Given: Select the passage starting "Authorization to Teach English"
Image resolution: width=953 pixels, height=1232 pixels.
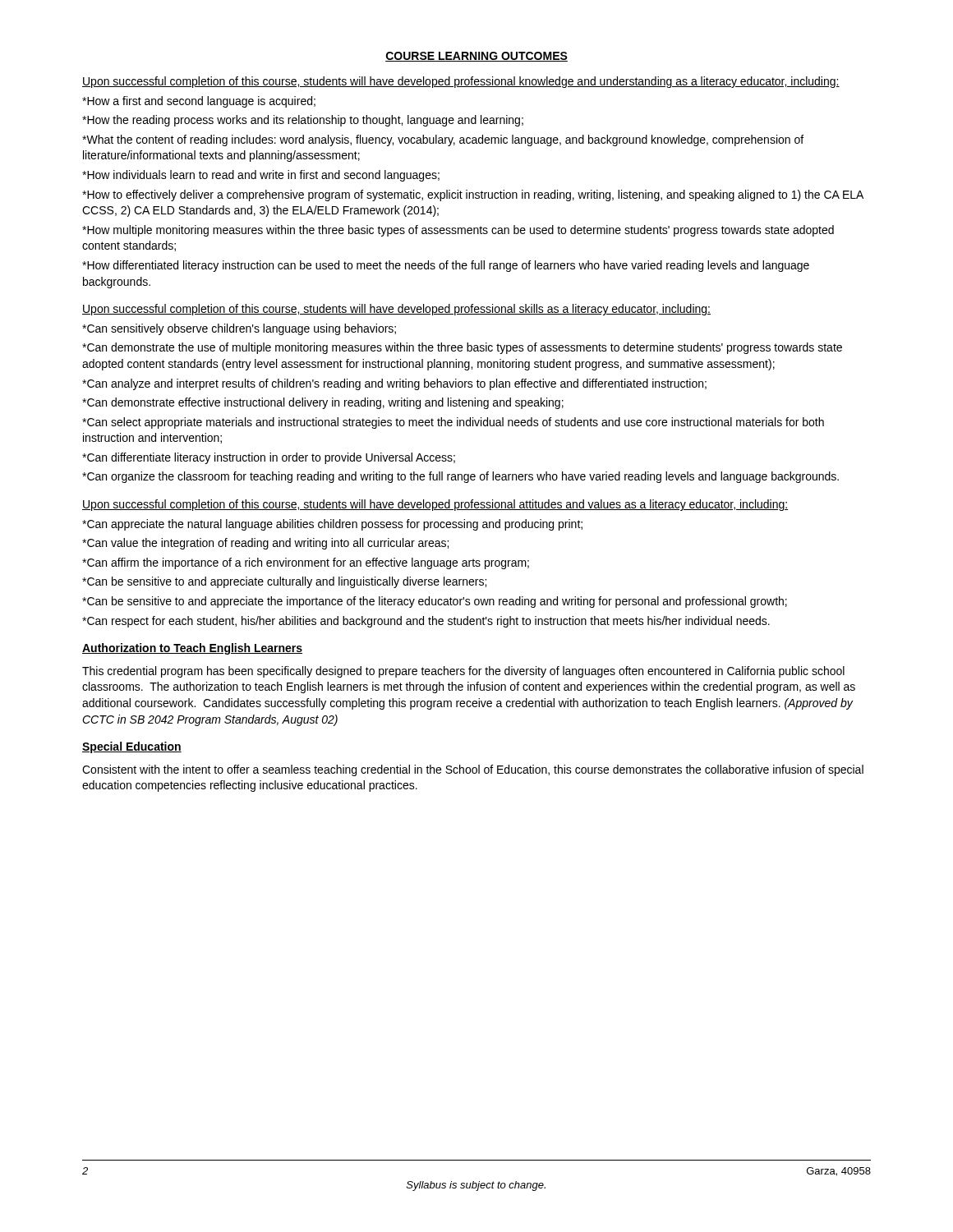Looking at the screenshot, I should pyautogui.click(x=192, y=648).
